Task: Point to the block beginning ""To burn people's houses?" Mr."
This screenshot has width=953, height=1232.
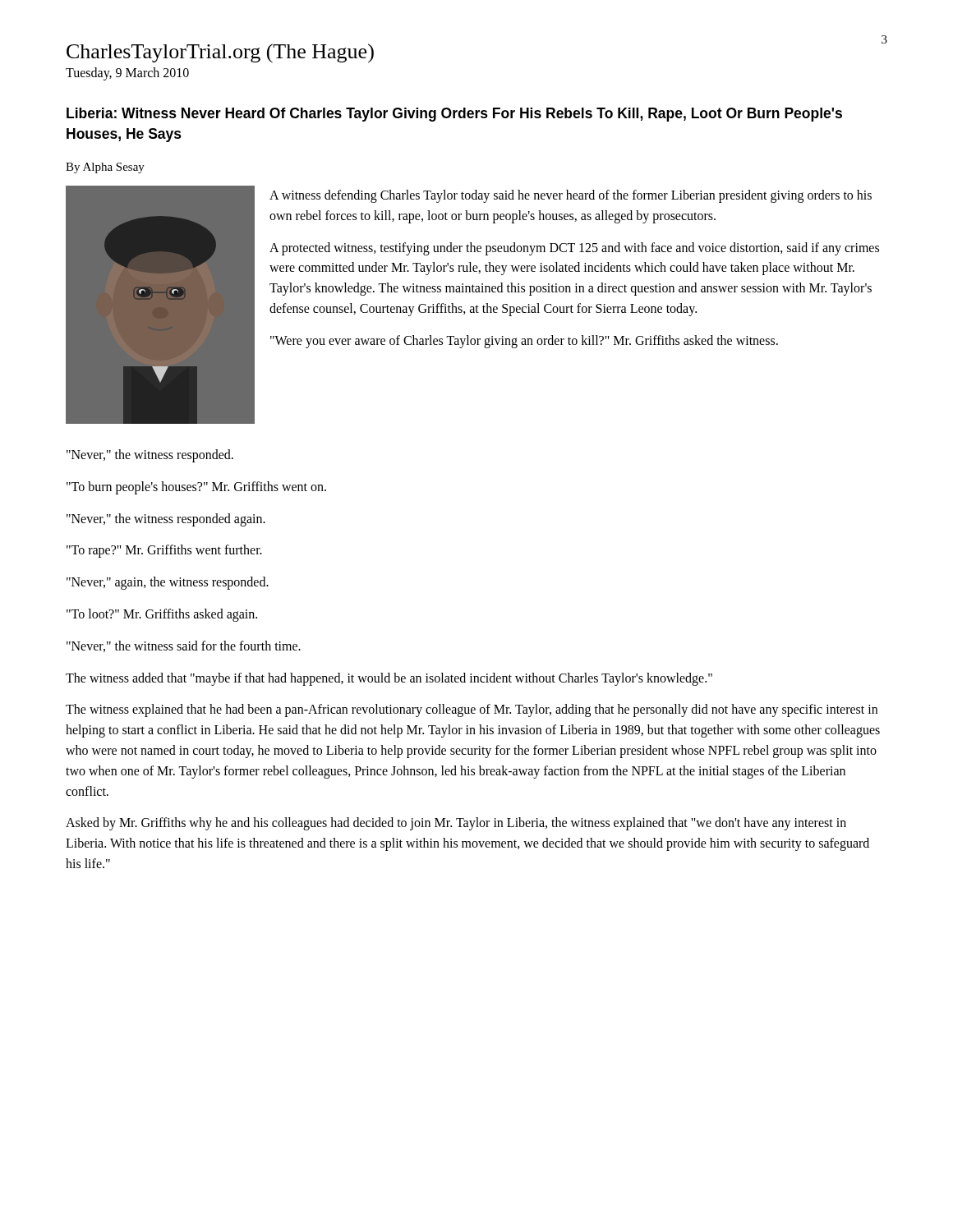Action: coord(196,486)
